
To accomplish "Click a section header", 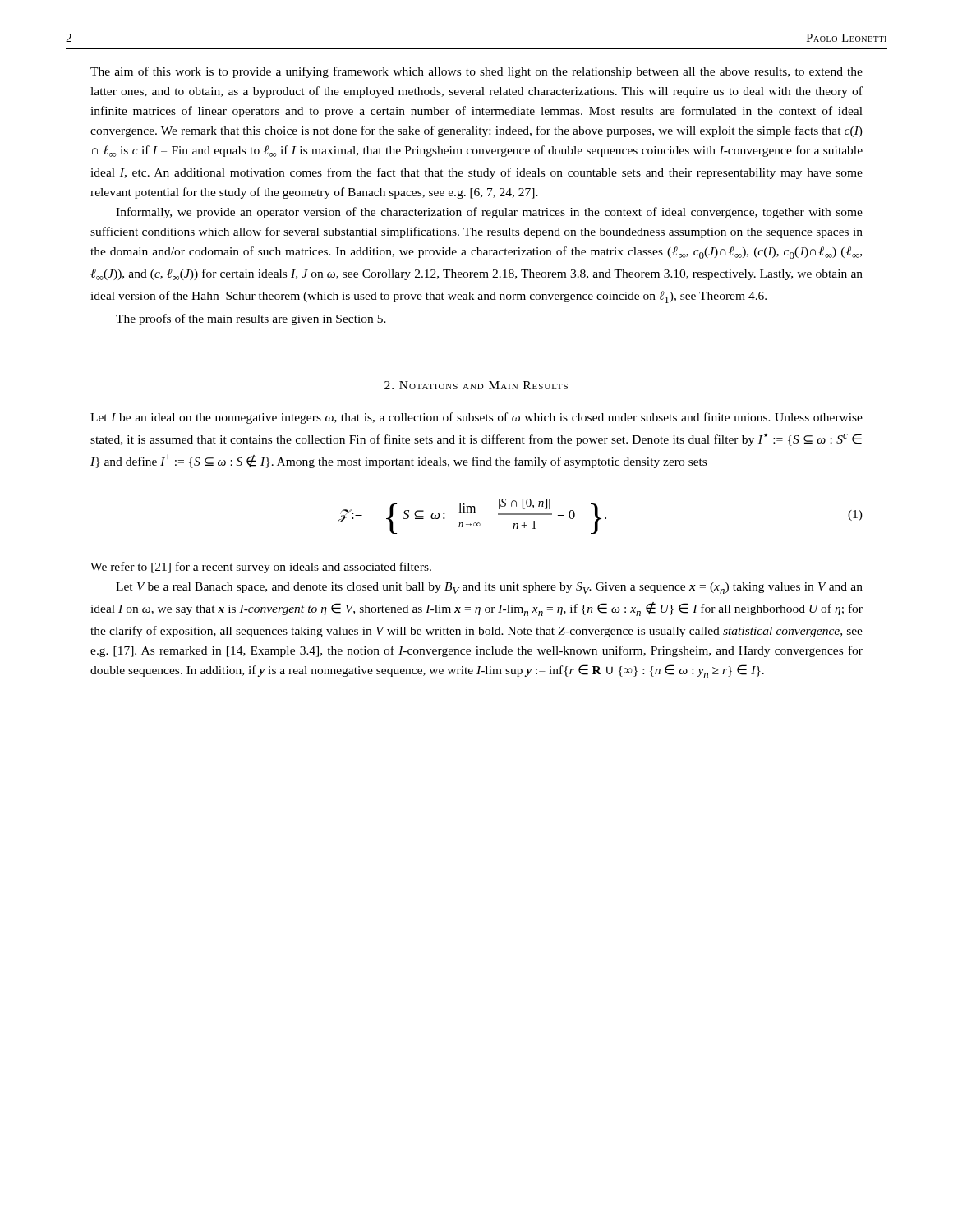I will [476, 385].
